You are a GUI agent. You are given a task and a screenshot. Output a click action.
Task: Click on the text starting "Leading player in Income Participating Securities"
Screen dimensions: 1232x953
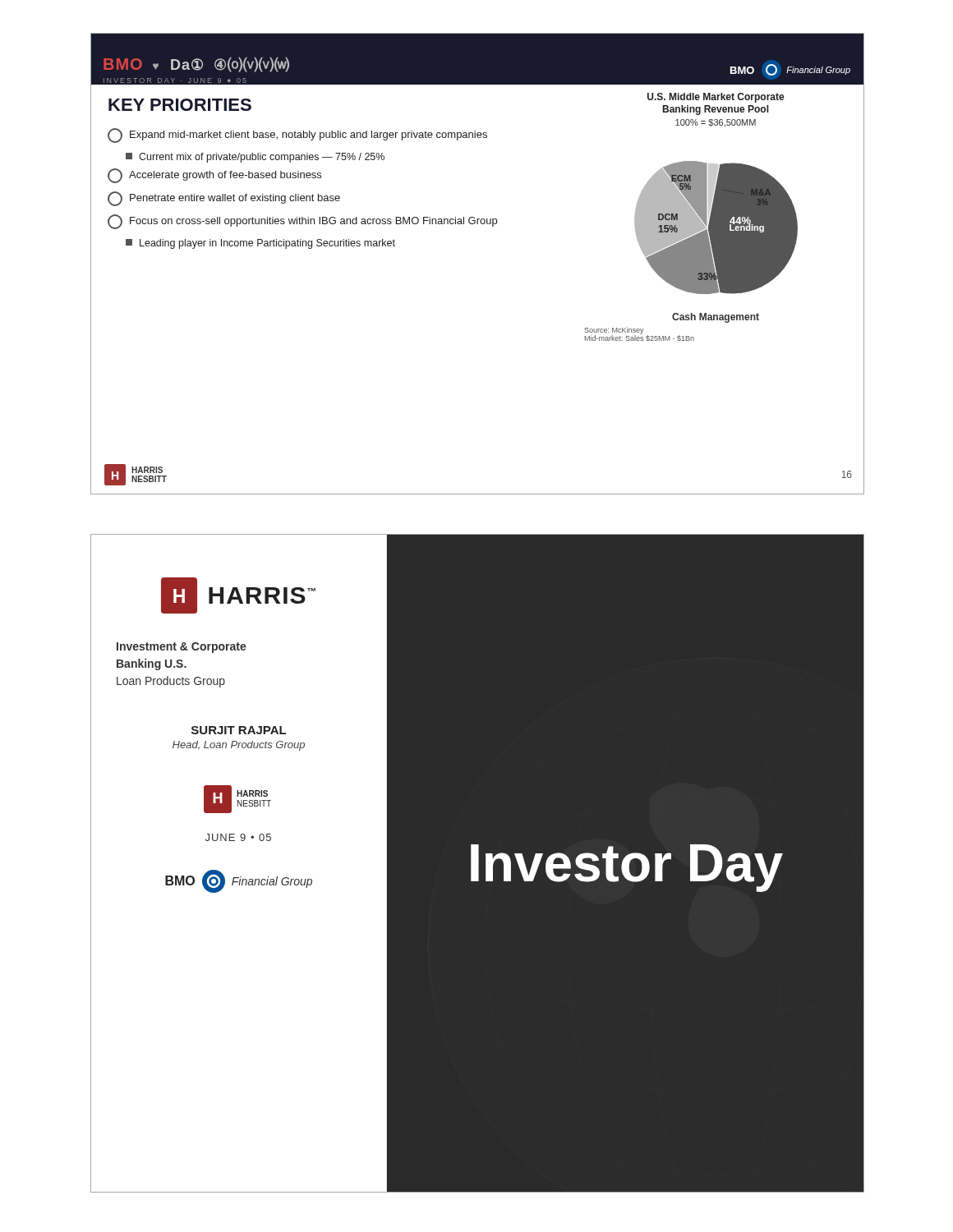pos(260,243)
